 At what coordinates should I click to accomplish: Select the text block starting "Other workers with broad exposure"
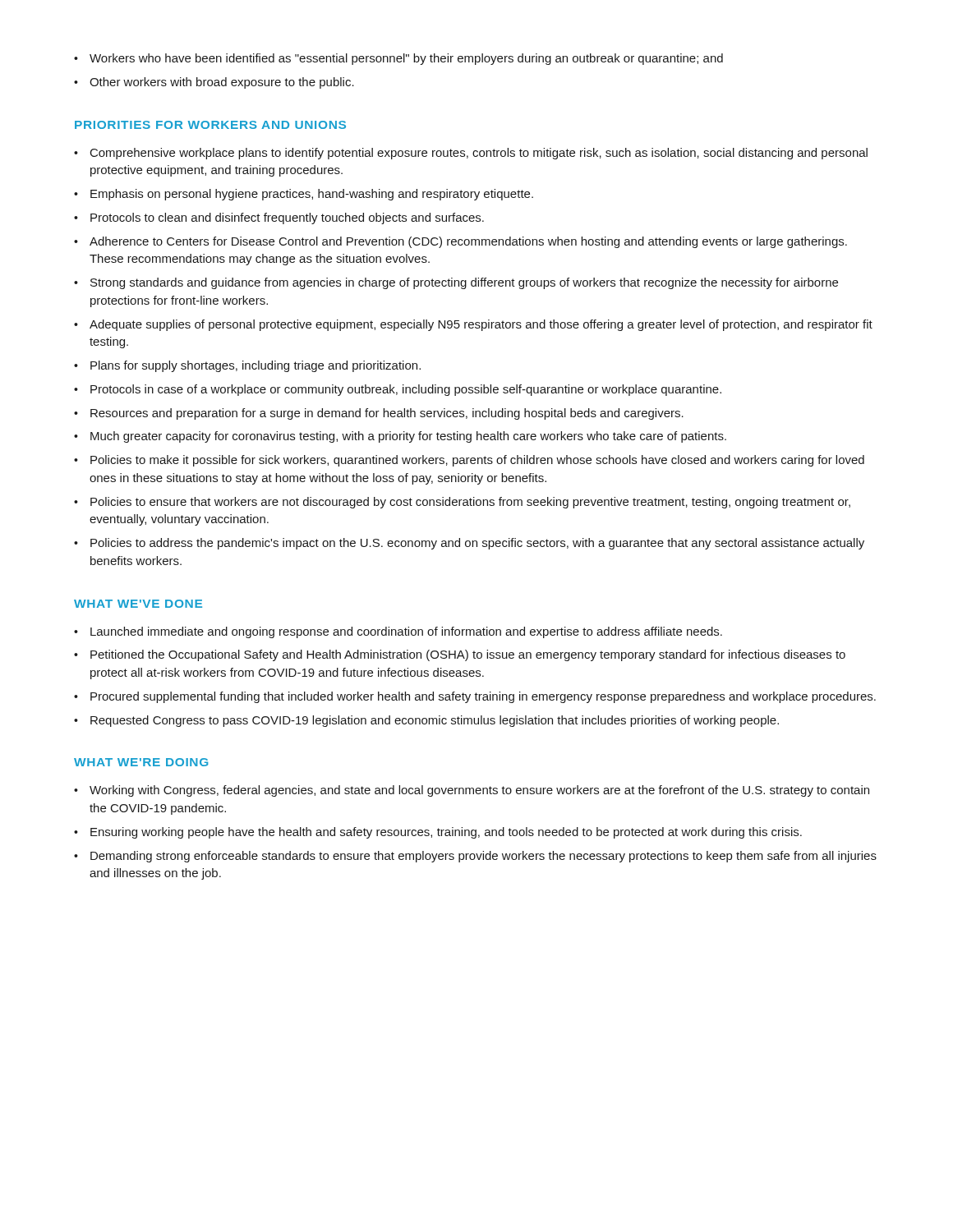tap(214, 83)
